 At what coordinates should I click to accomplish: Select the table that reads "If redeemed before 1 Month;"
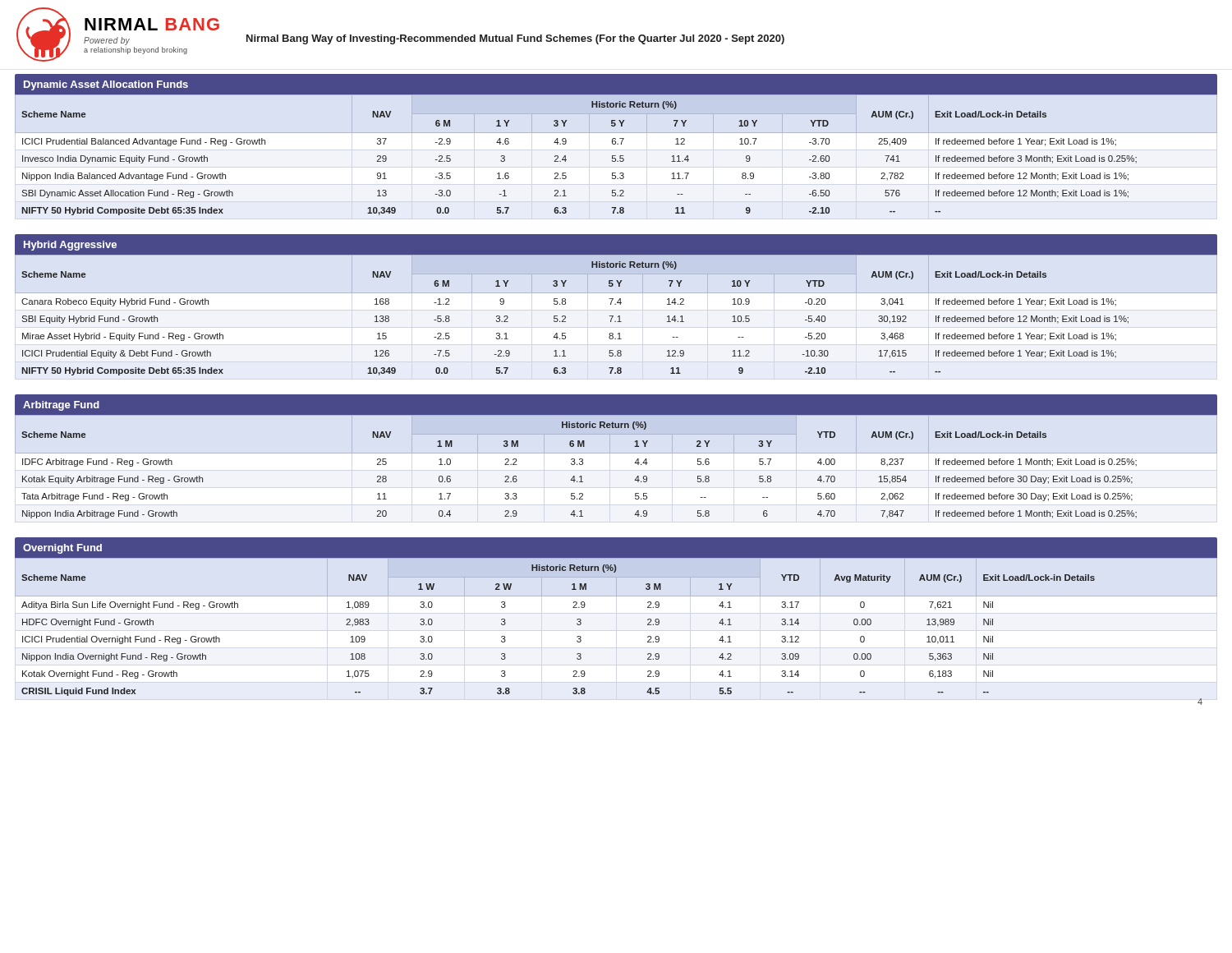point(616,469)
